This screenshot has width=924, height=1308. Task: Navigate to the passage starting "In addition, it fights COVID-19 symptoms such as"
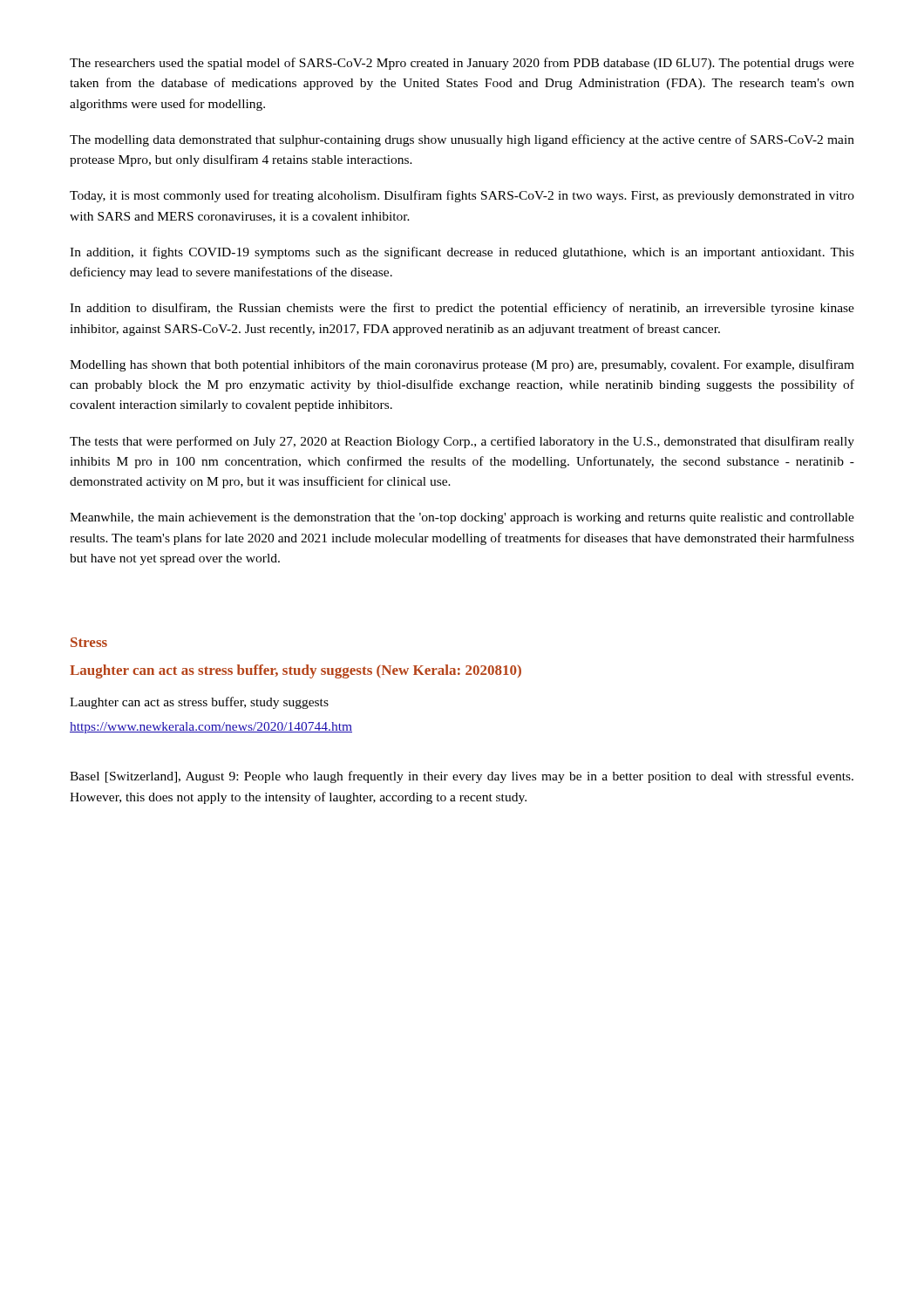(x=462, y=261)
